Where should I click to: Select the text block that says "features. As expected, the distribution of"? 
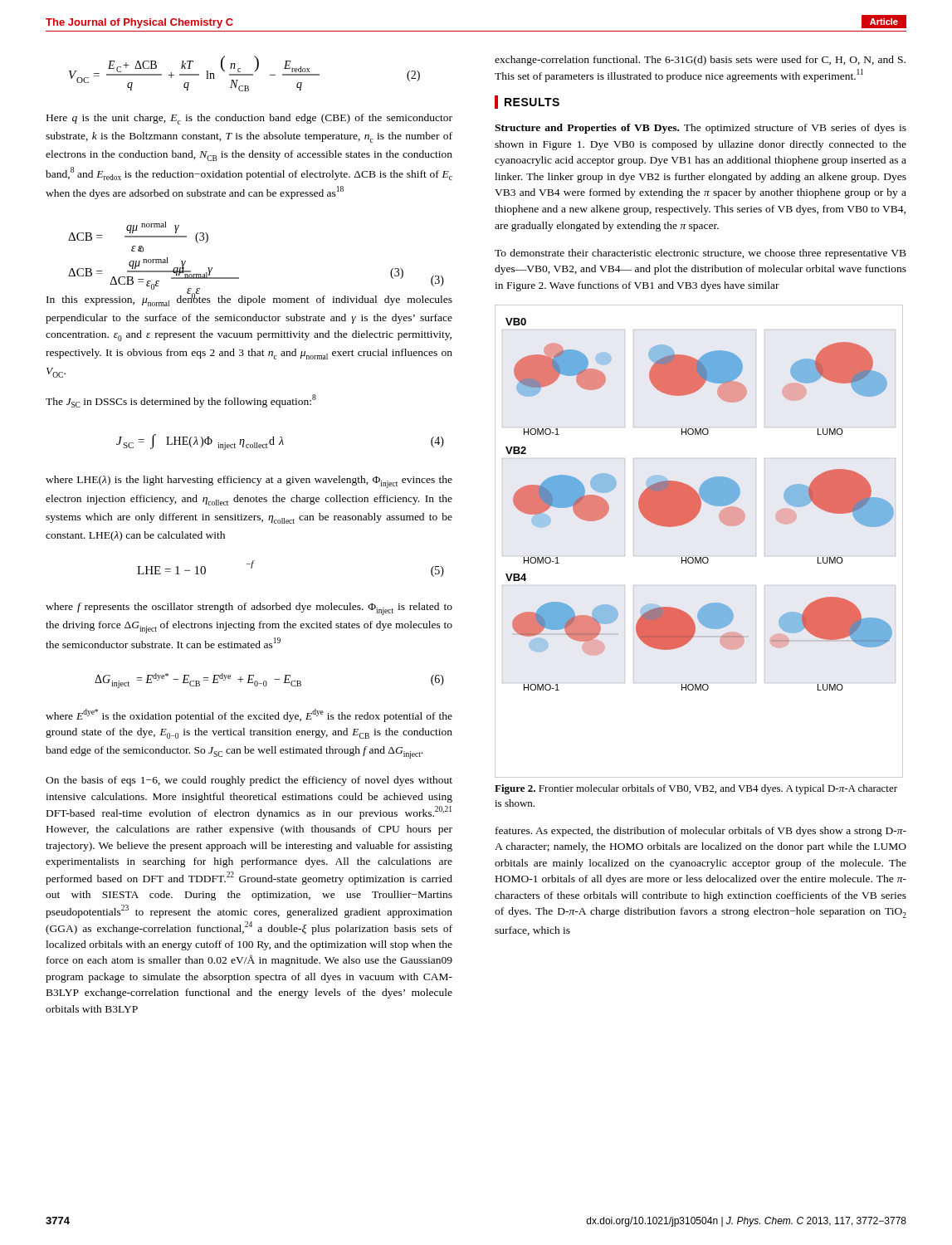tap(700, 880)
